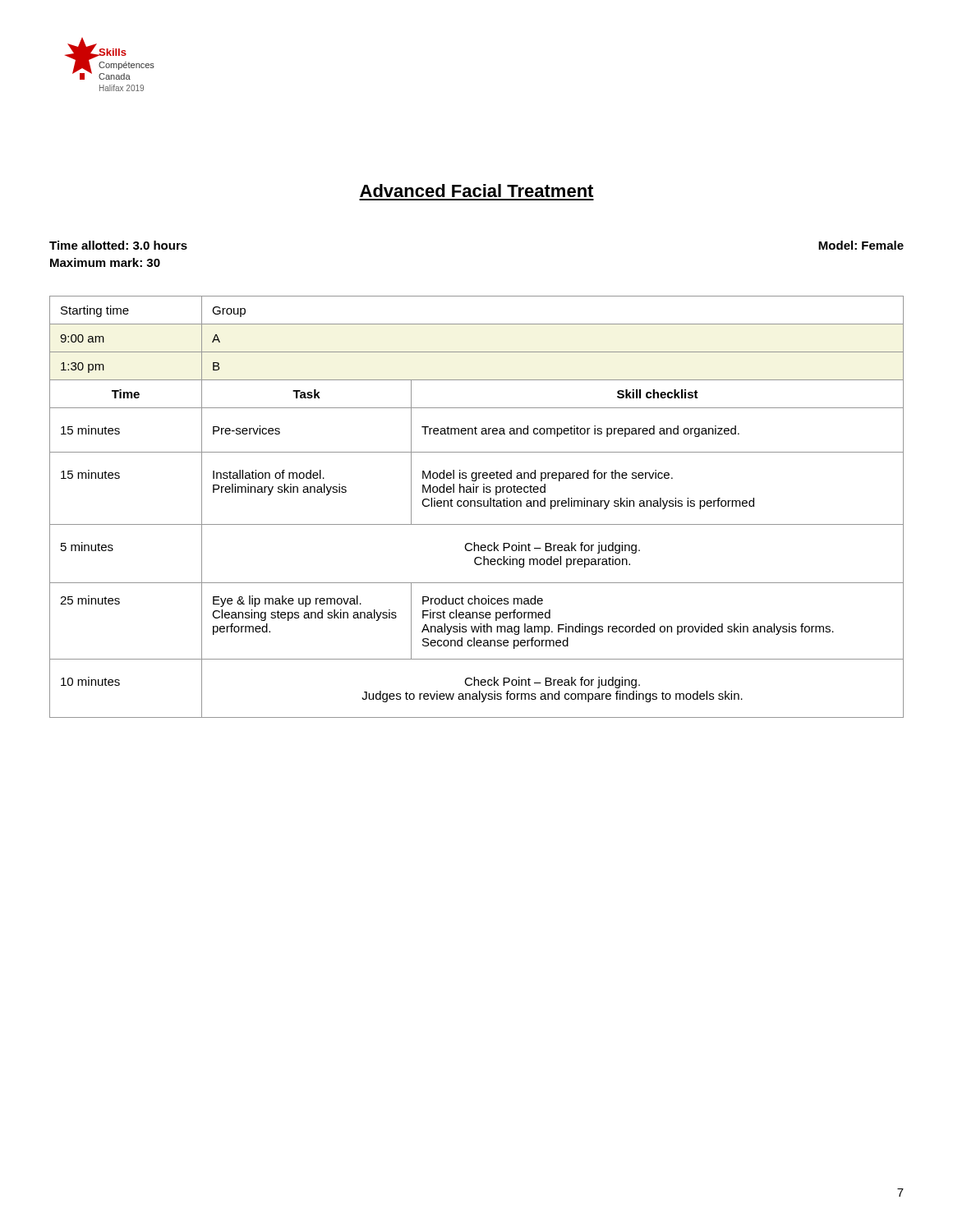Where is the passage that starts "Time allotted: 3.0 hours Model:"?
This screenshot has height=1232, width=953.
(x=113, y=245)
